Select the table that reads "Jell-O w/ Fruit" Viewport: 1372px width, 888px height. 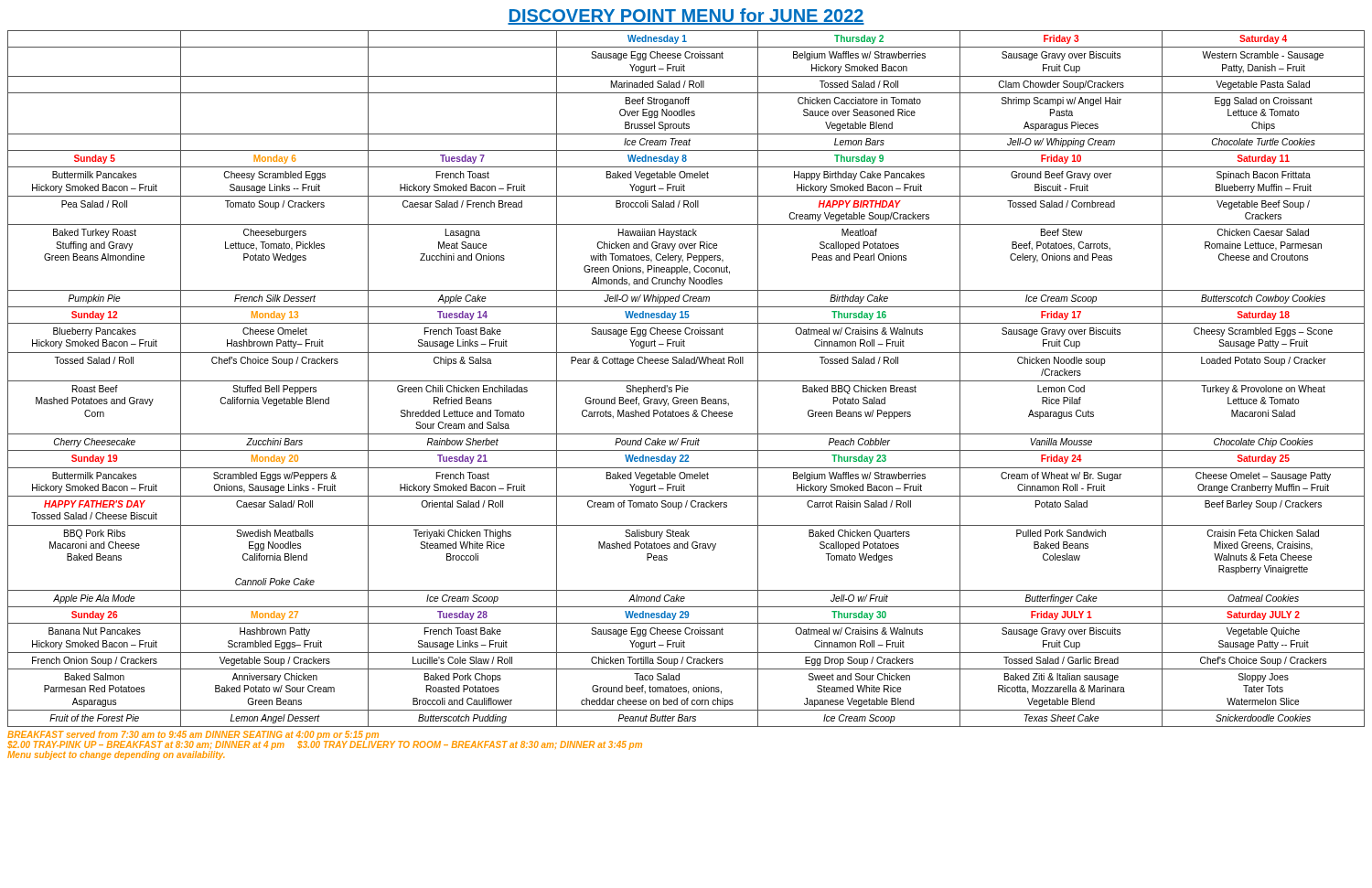(x=686, y=379)
